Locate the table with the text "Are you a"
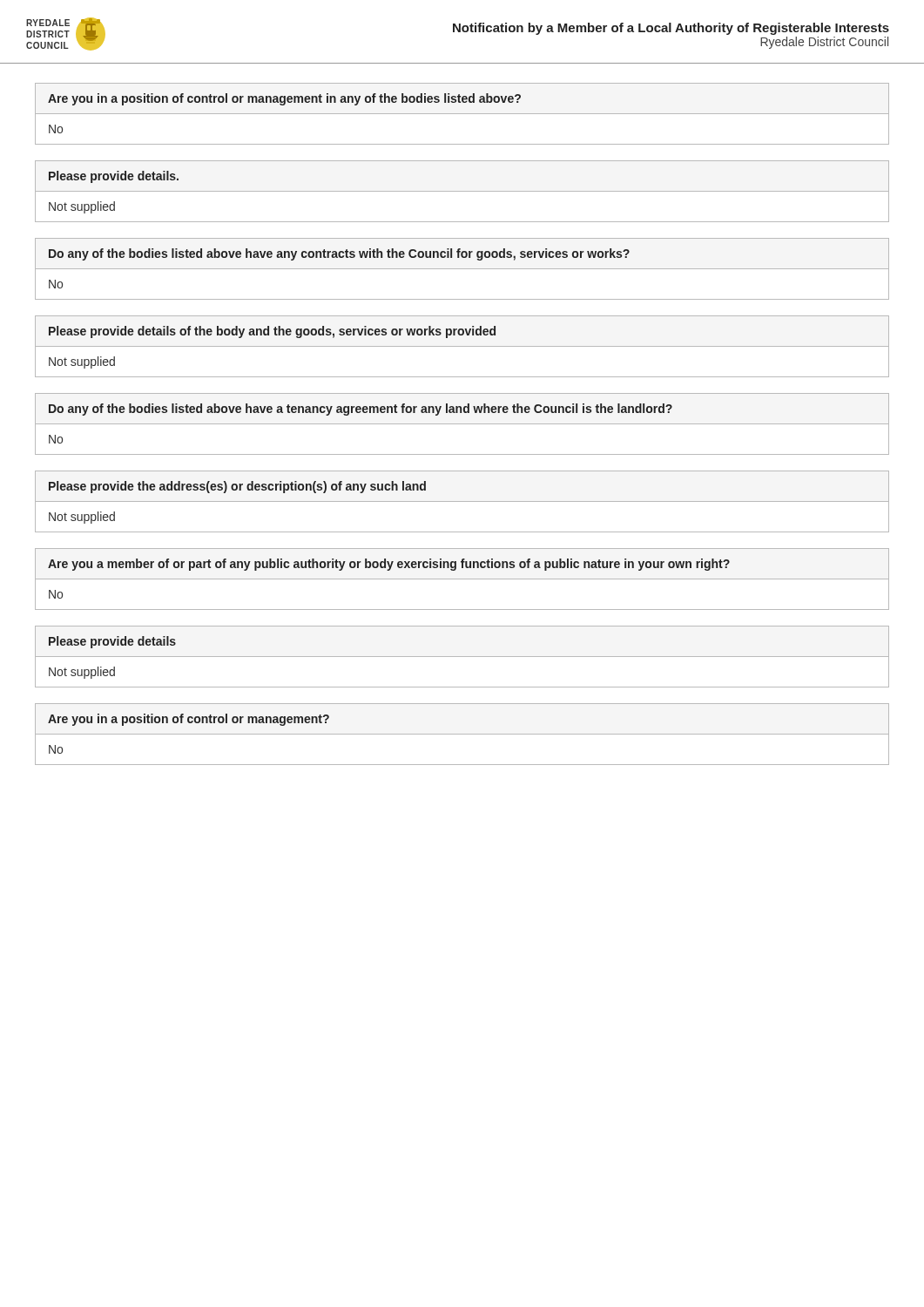This screenshot has width=924, height=1307. click(x=462, y=579)
